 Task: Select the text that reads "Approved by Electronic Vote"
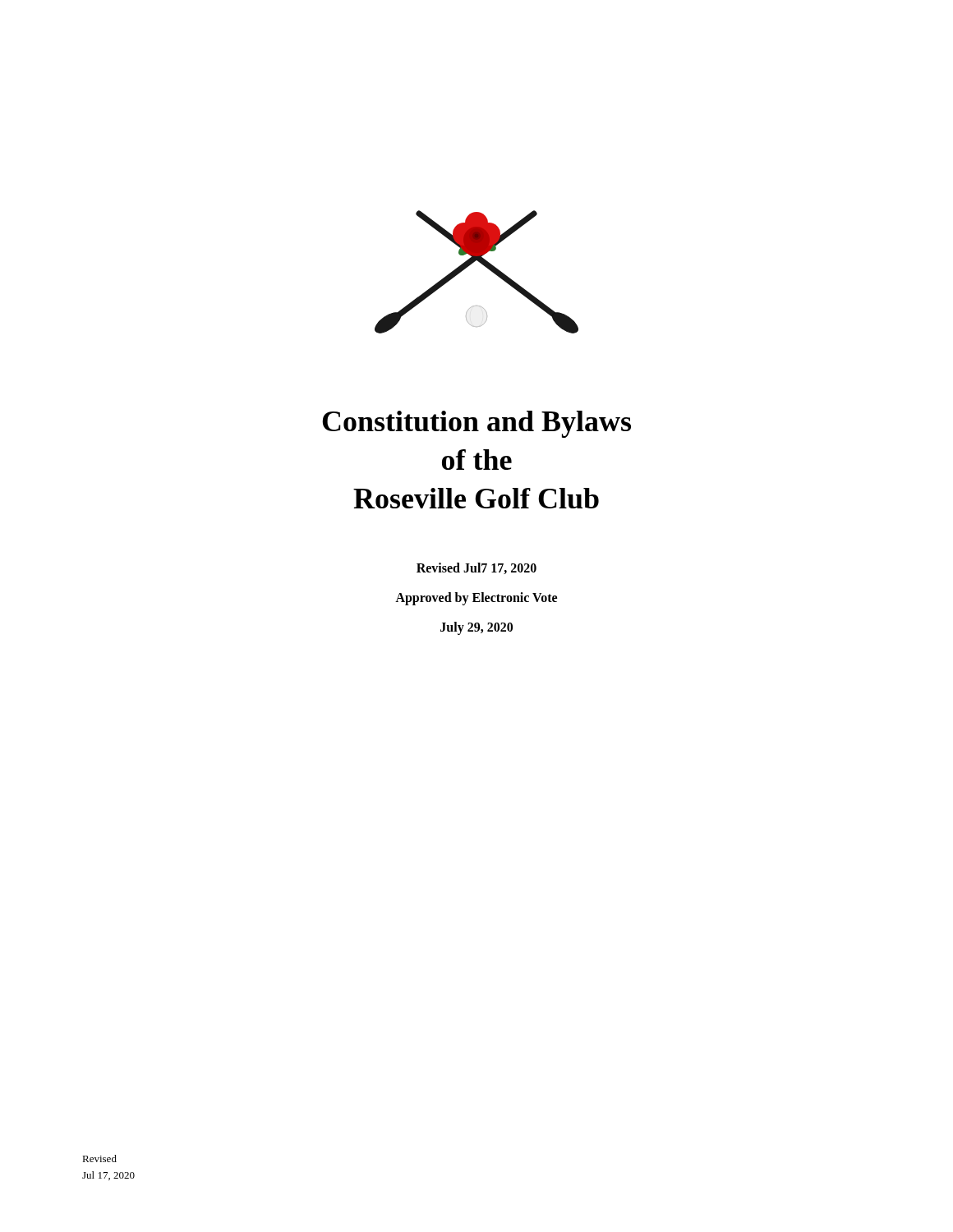tap(476, 598)
